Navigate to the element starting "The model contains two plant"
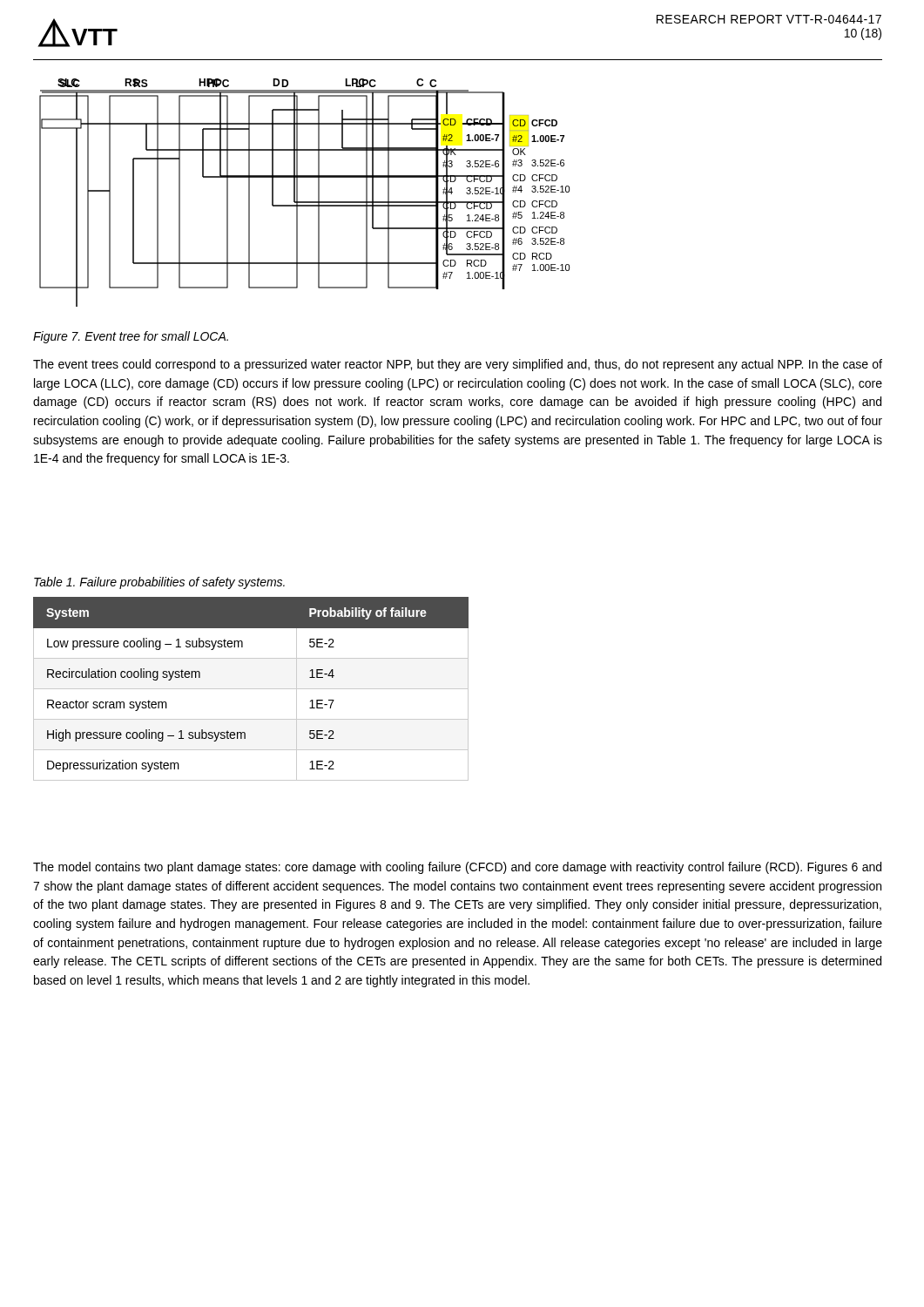This screenshot has height=1307, width=924. point(458,924)
